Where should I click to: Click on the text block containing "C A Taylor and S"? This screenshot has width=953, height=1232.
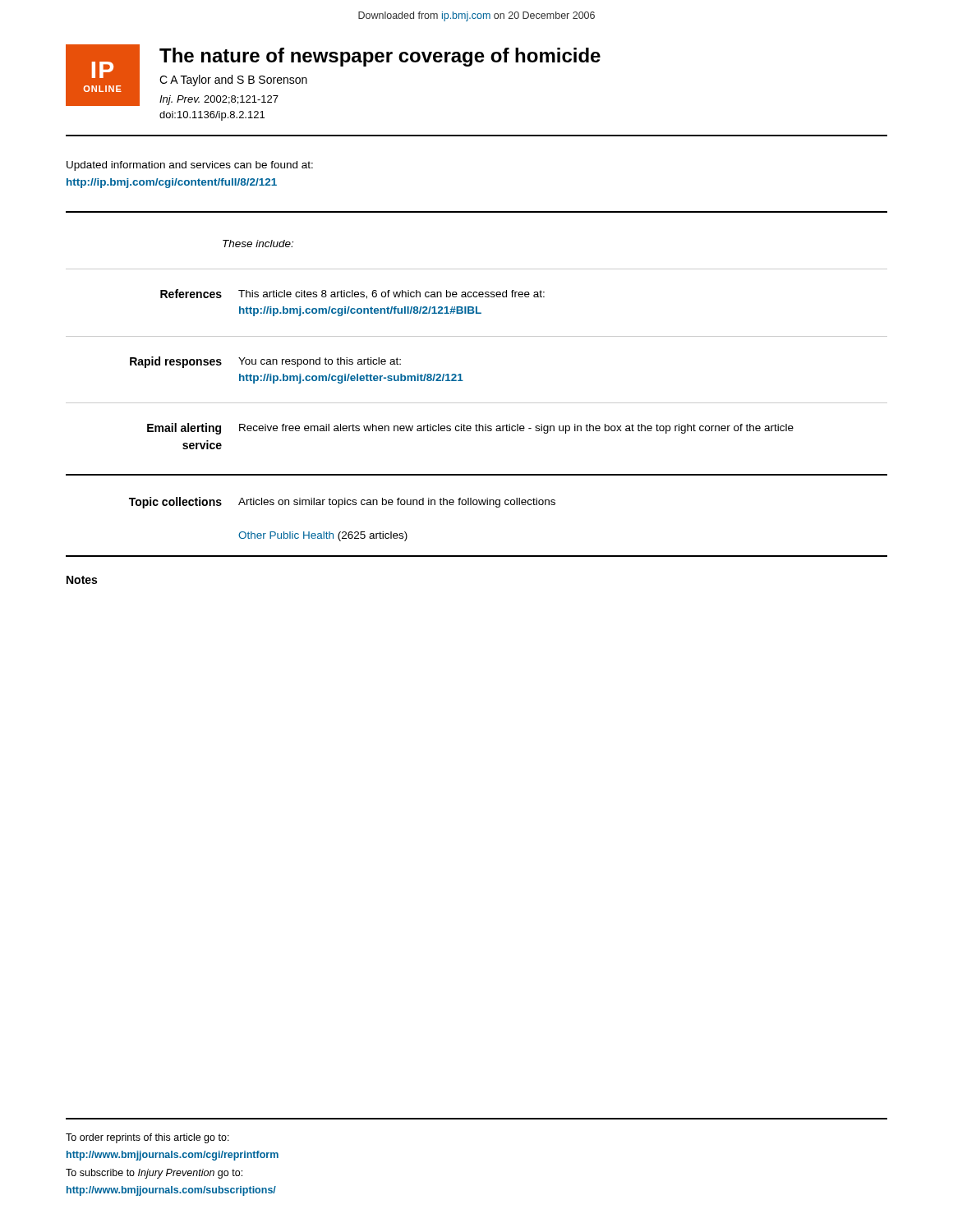point(233,80)
